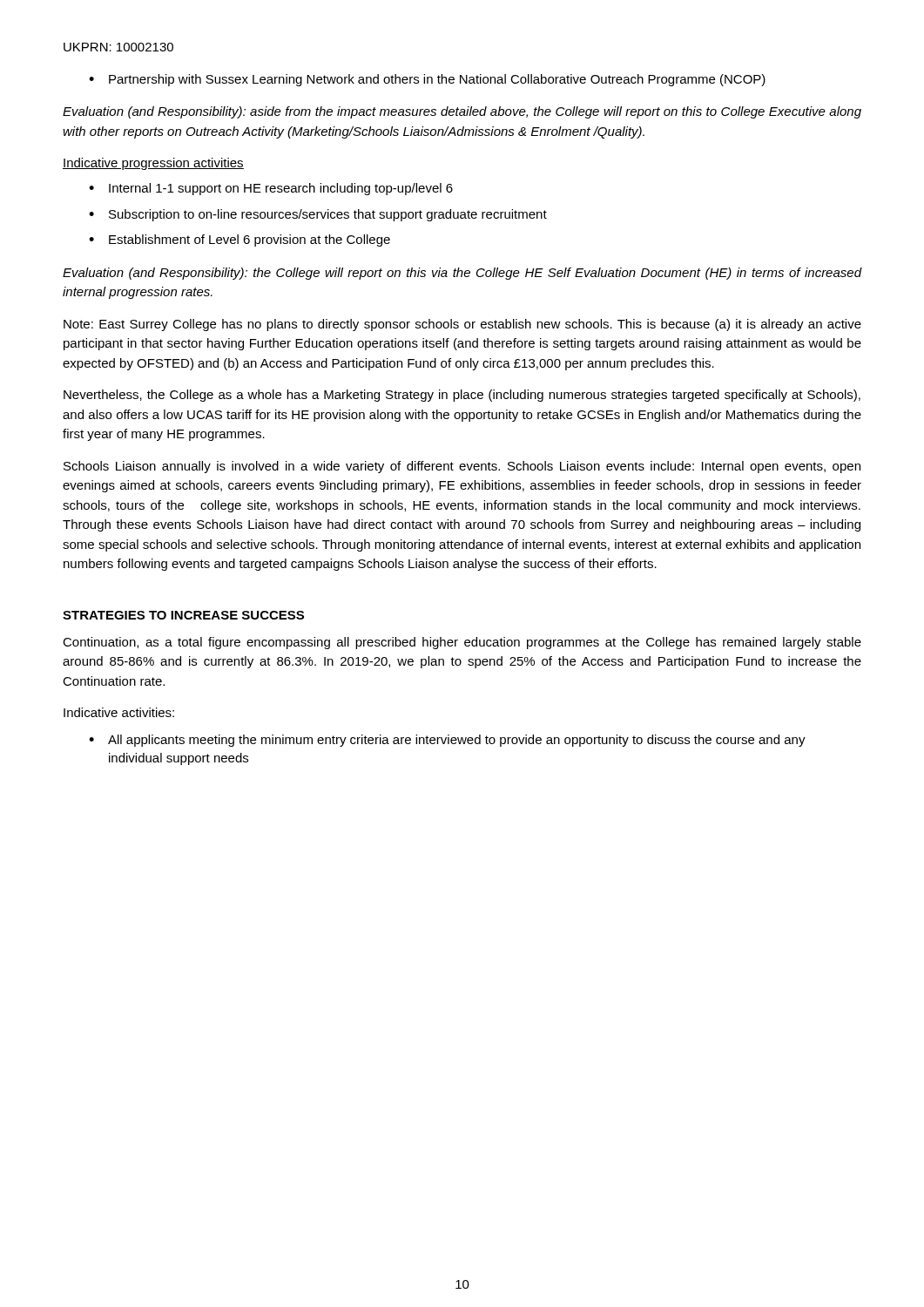This screenshot has height=1307, width=924.
Task: Find the region starting "Schools Liaison annually is"
Action: (x=462, y=514)
